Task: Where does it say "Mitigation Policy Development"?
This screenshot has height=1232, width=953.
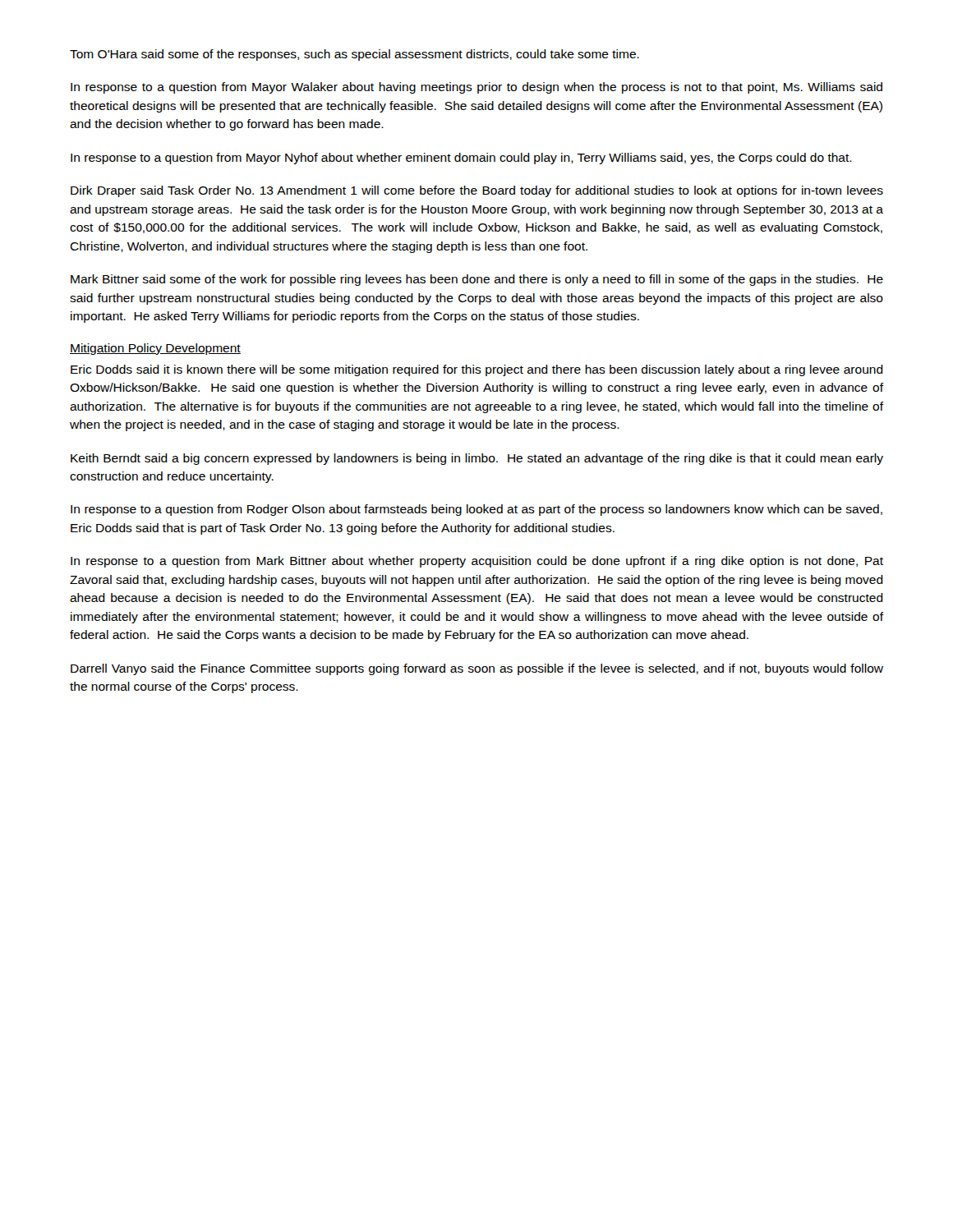Action: click(155, 348)
